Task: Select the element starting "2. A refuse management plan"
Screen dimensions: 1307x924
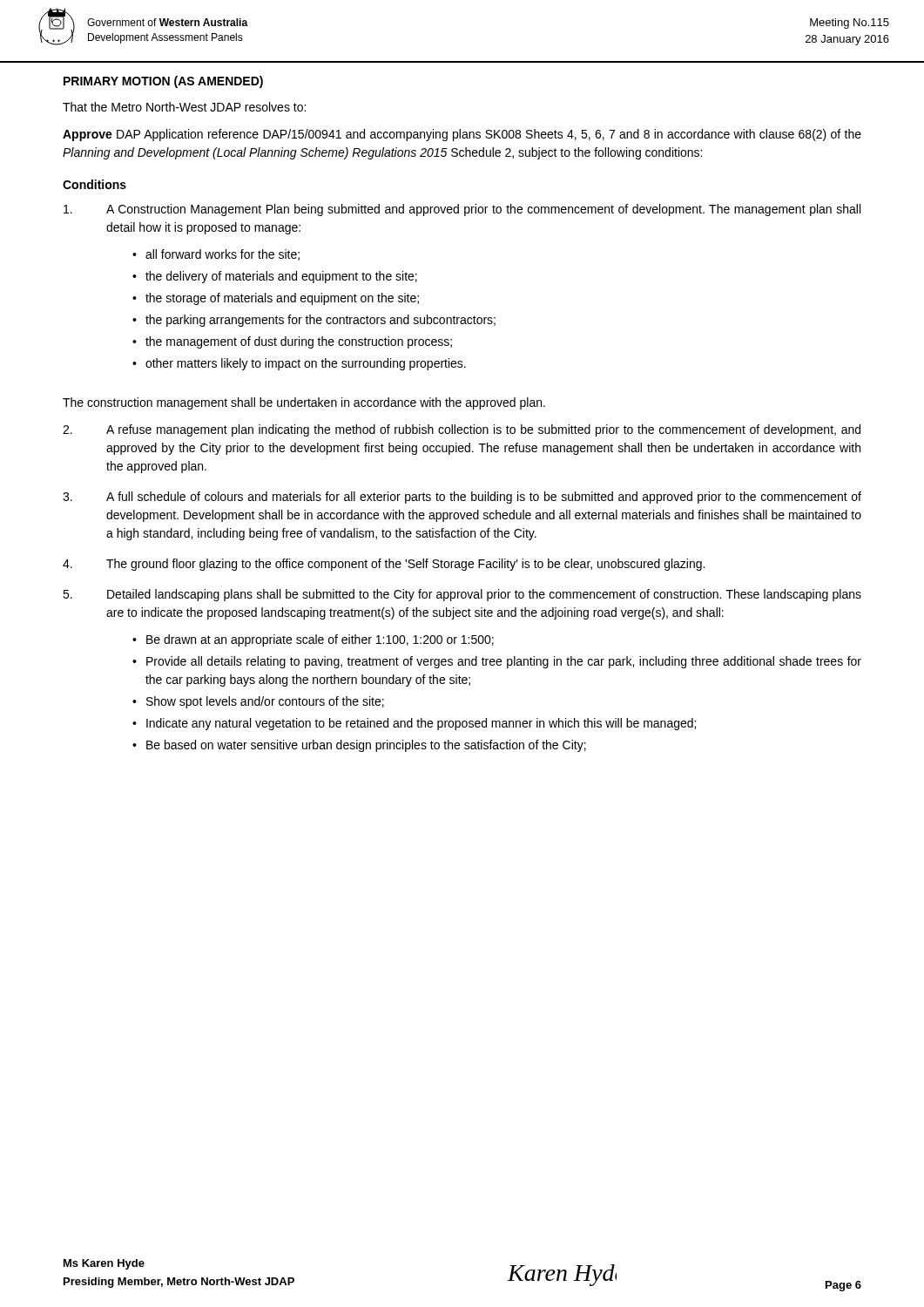Action: coord(462,448)
